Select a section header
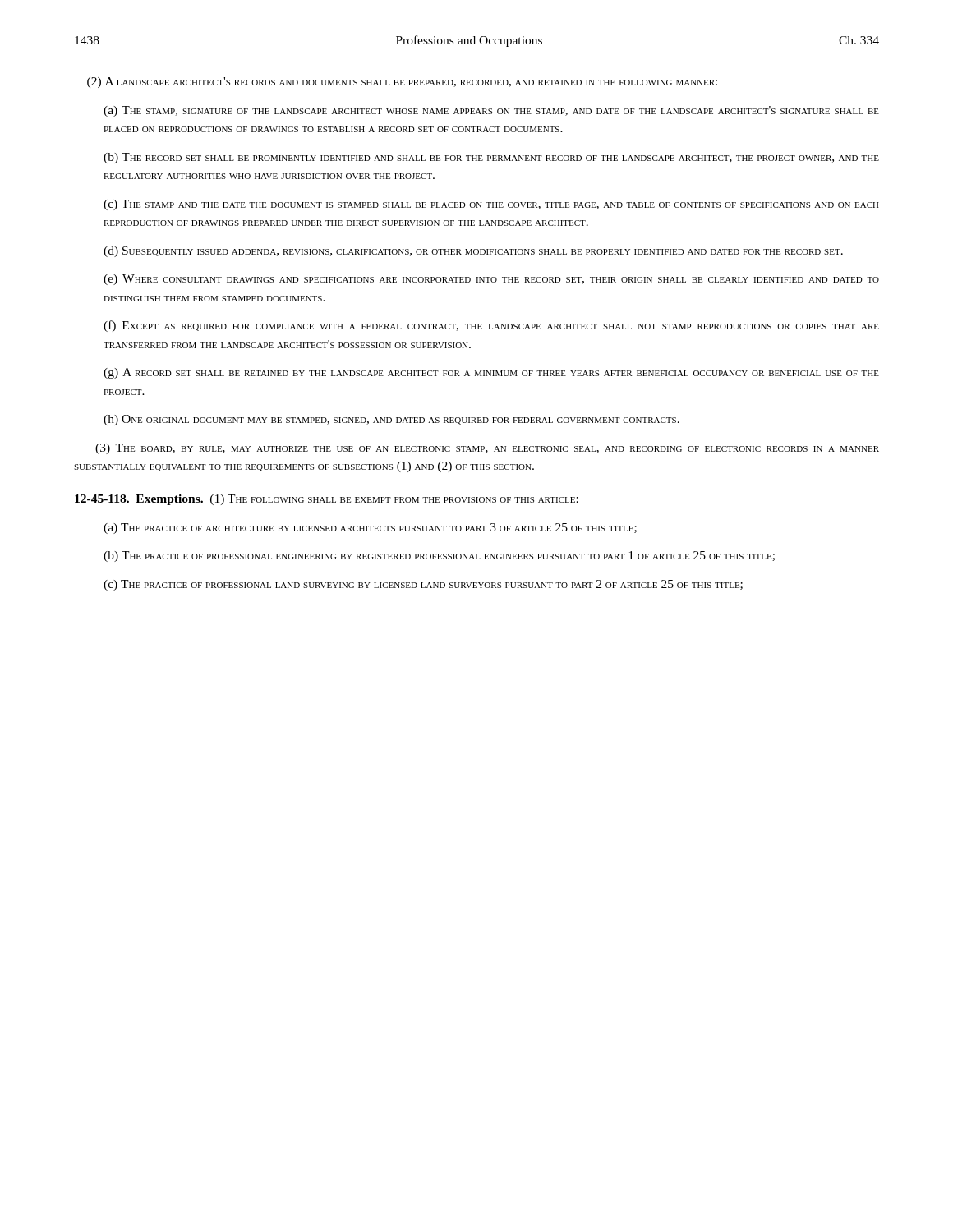 pyautogui.click(x=476, y=499)
